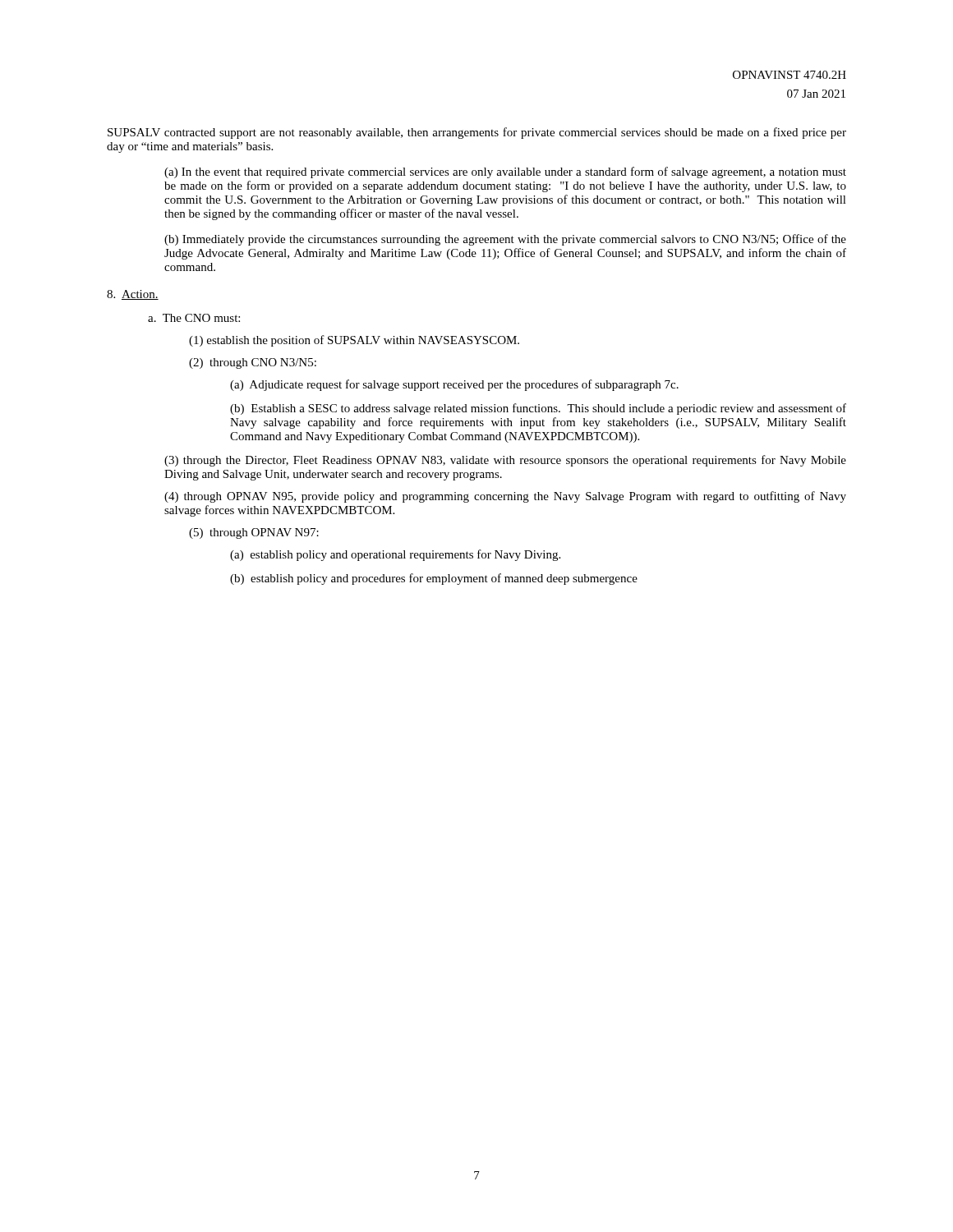The height and width of the screenshot is (1232, 953).
Task: Point to the block beginning "(a) In the event that required"
Action: coord(505,193)
